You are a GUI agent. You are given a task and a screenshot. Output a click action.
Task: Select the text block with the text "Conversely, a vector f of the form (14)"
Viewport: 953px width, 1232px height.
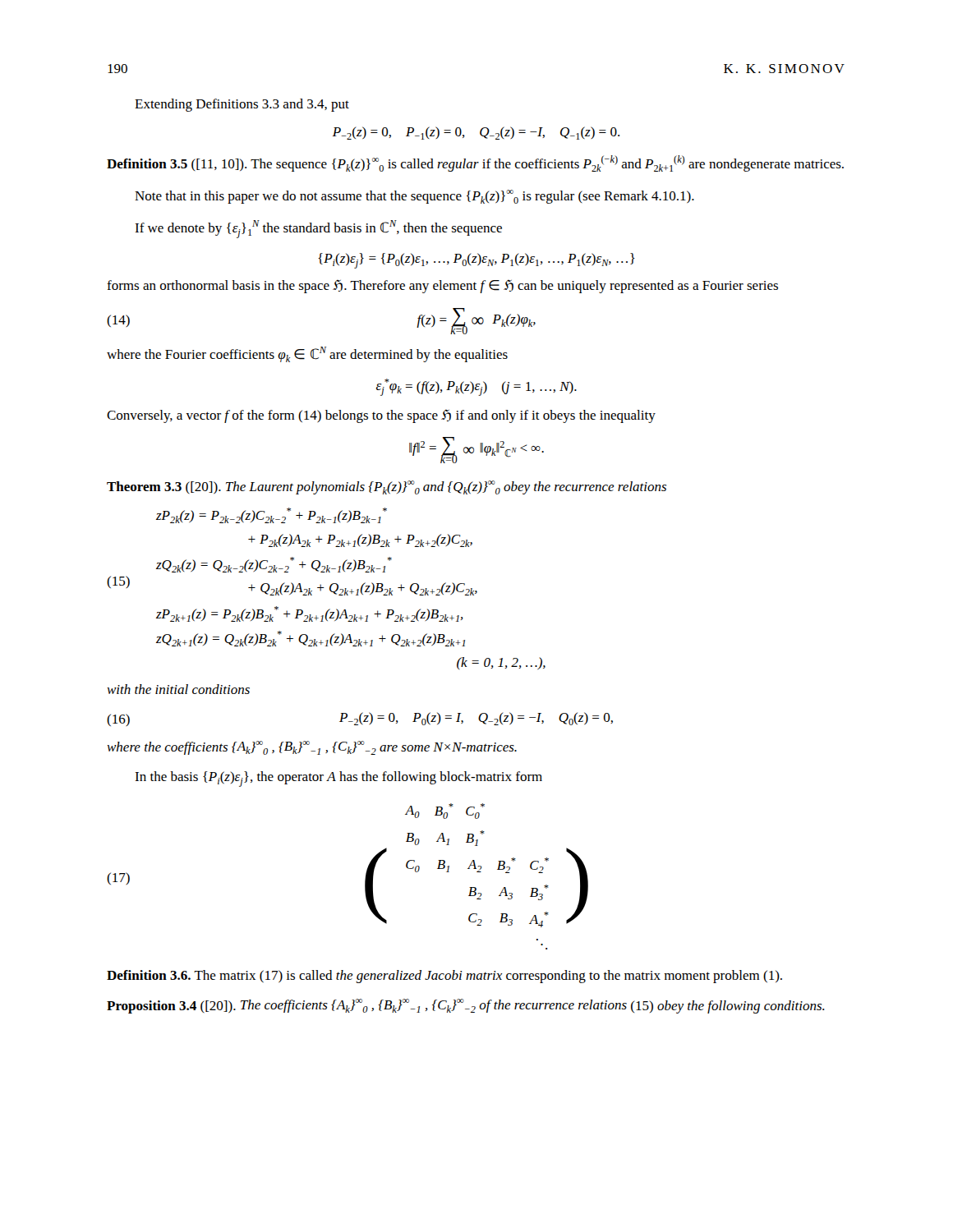(476, 415)
